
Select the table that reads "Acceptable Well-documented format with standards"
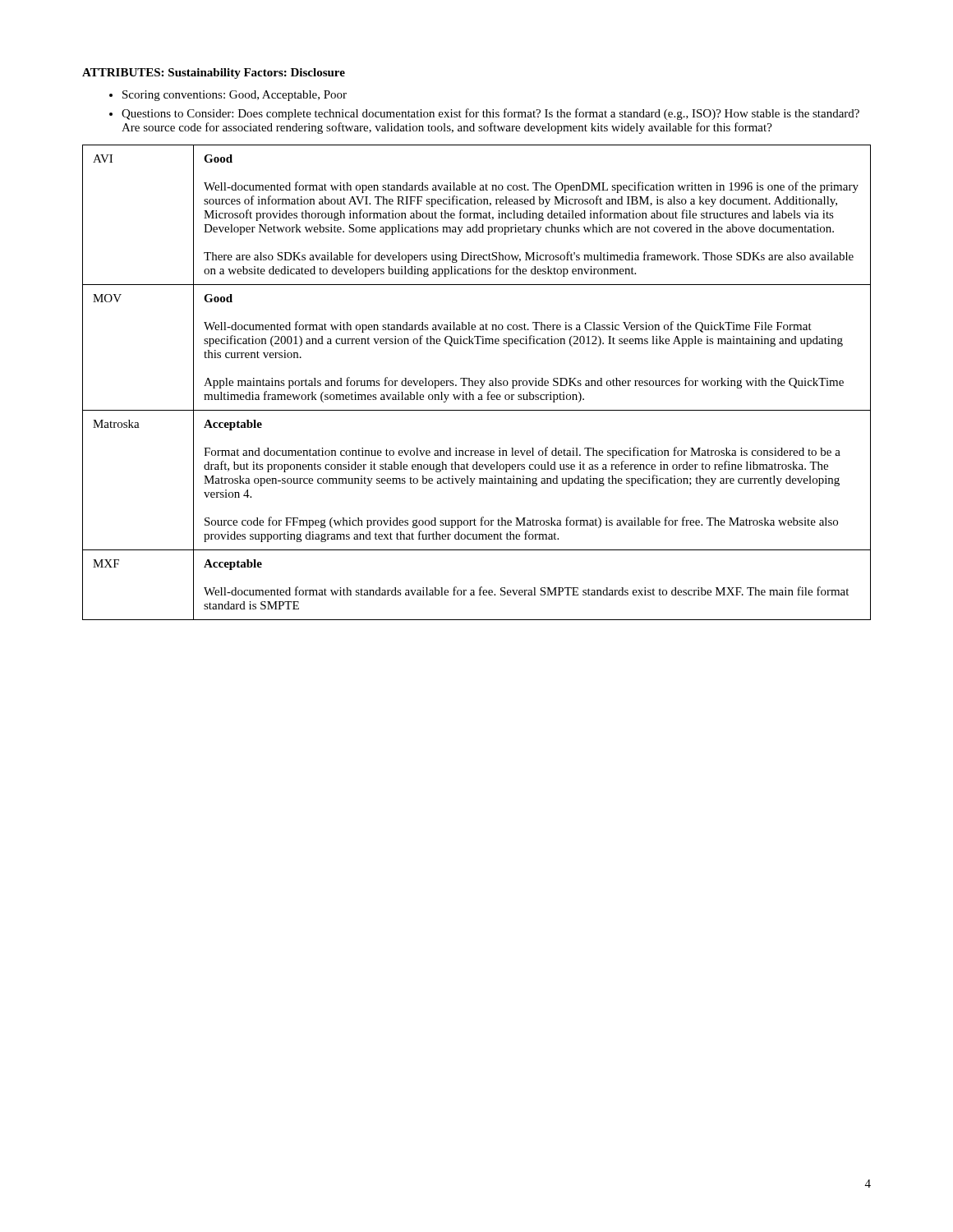pyautogui.click(x=476, y=382)
